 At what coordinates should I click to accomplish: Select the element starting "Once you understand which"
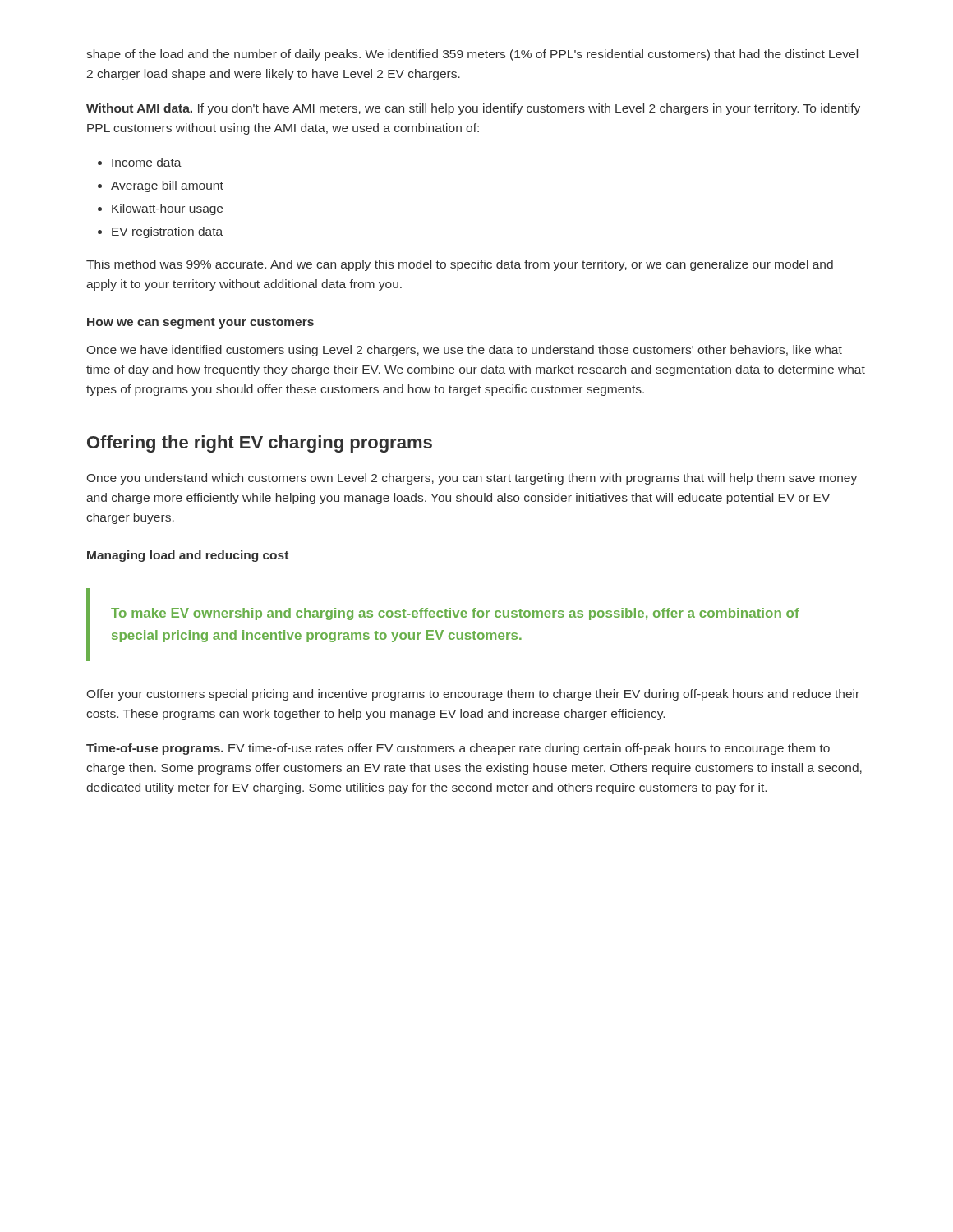pyautogui.click(x=472, y=498)
